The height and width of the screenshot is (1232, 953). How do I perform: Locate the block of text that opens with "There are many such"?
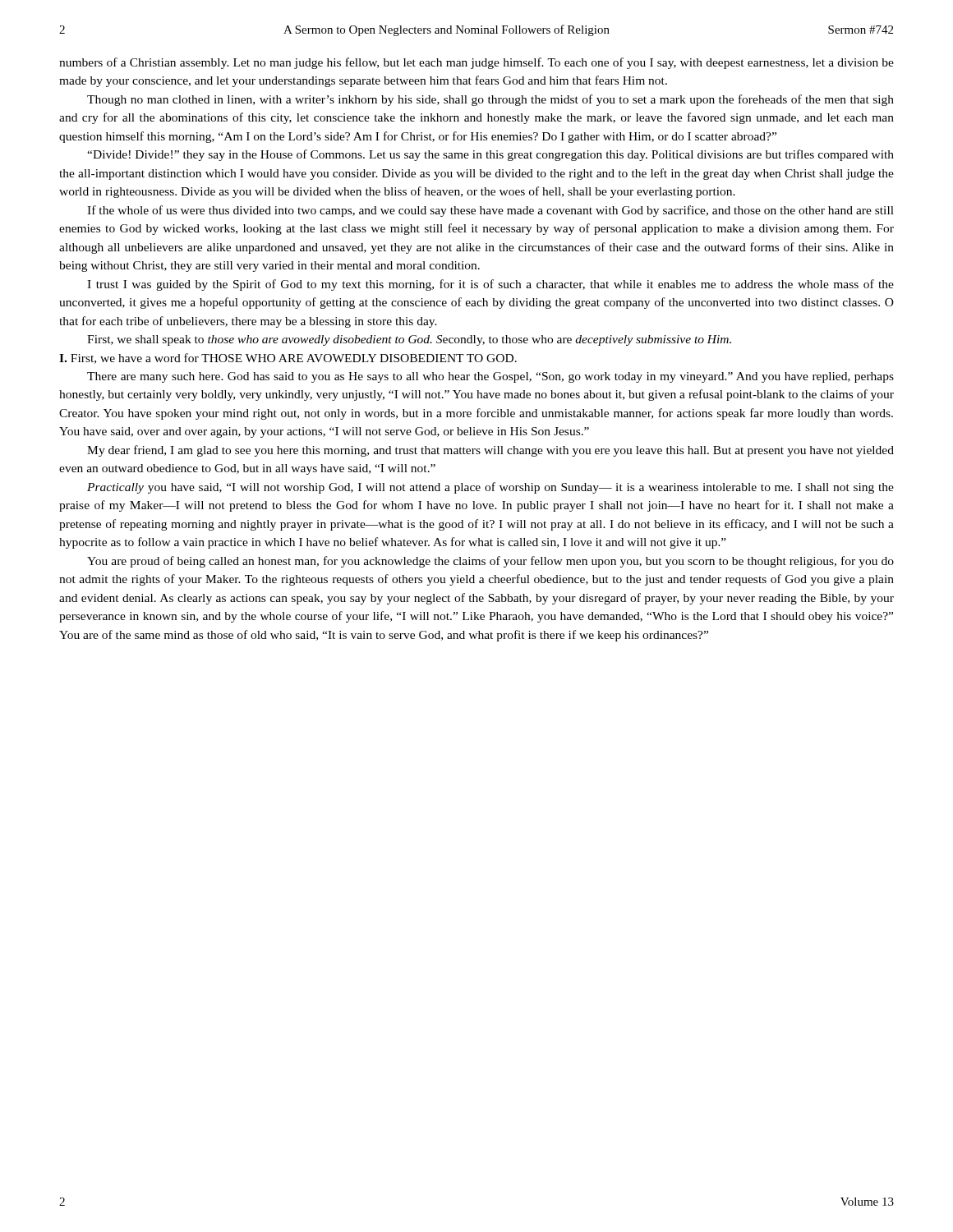[x=476, y=404]
